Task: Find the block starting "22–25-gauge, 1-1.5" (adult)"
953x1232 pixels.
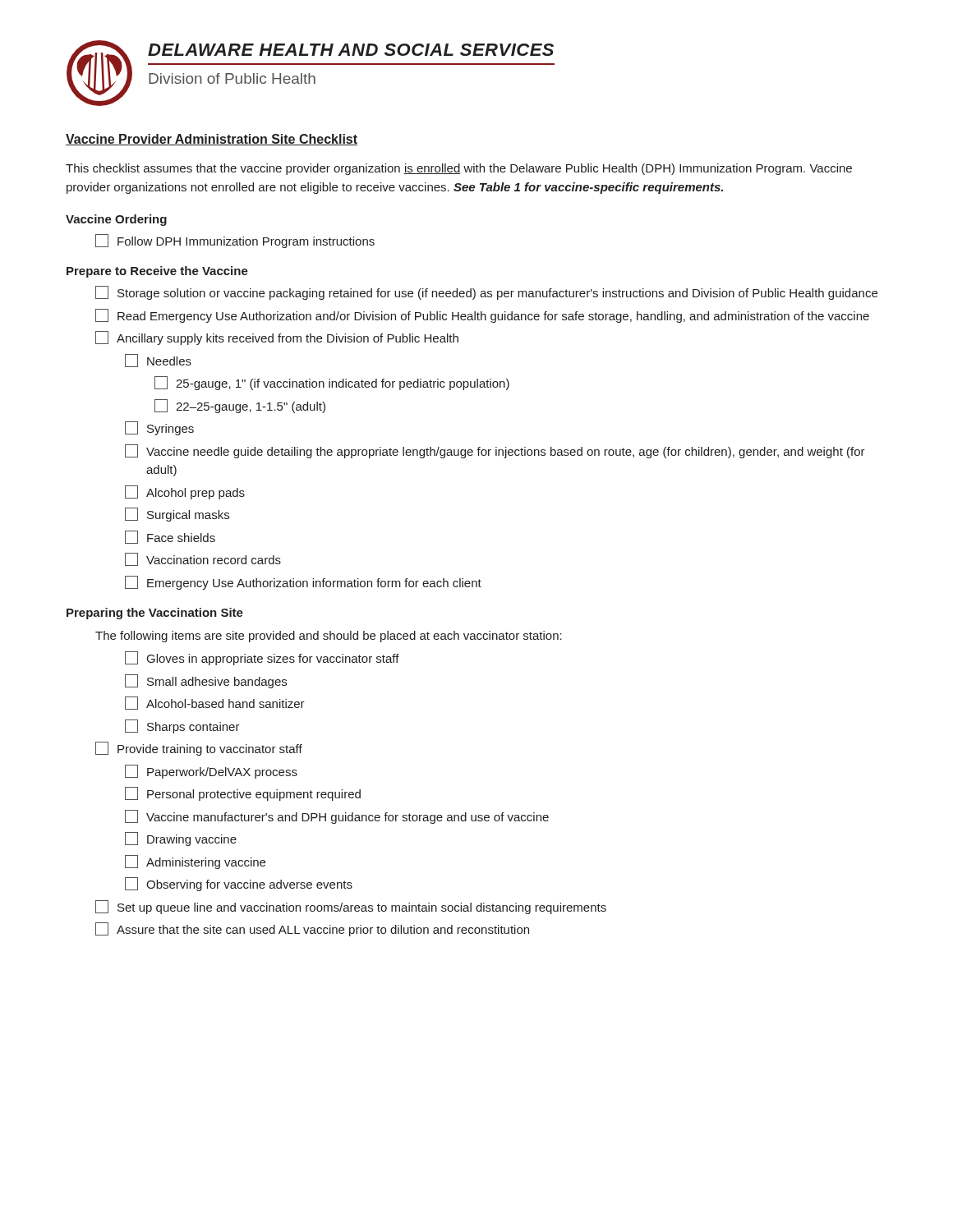Action: pos(240,406)
